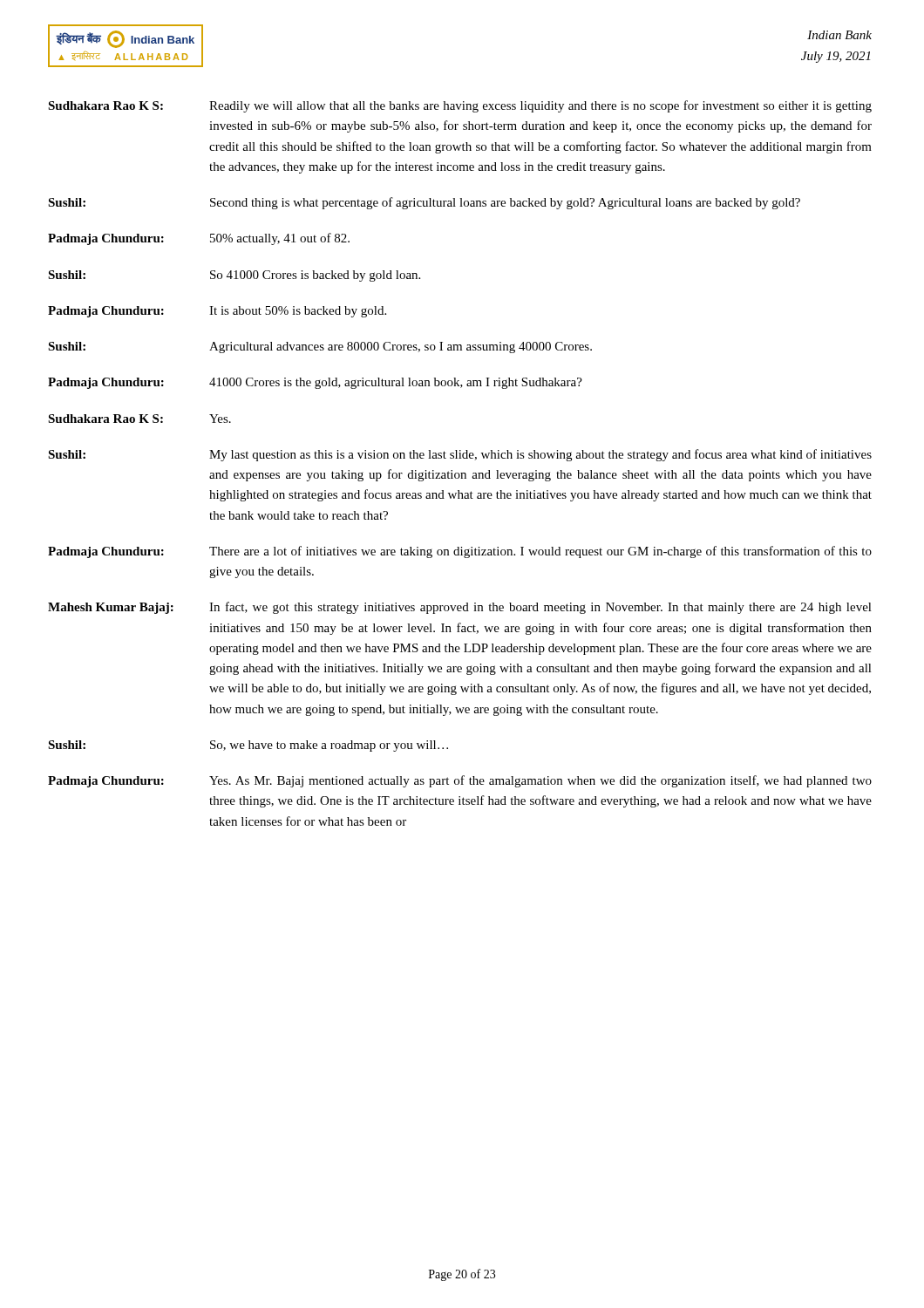
Task: Locate the text block starting "Padmaja Chunduru: It"
Action: tap(217, 312)
